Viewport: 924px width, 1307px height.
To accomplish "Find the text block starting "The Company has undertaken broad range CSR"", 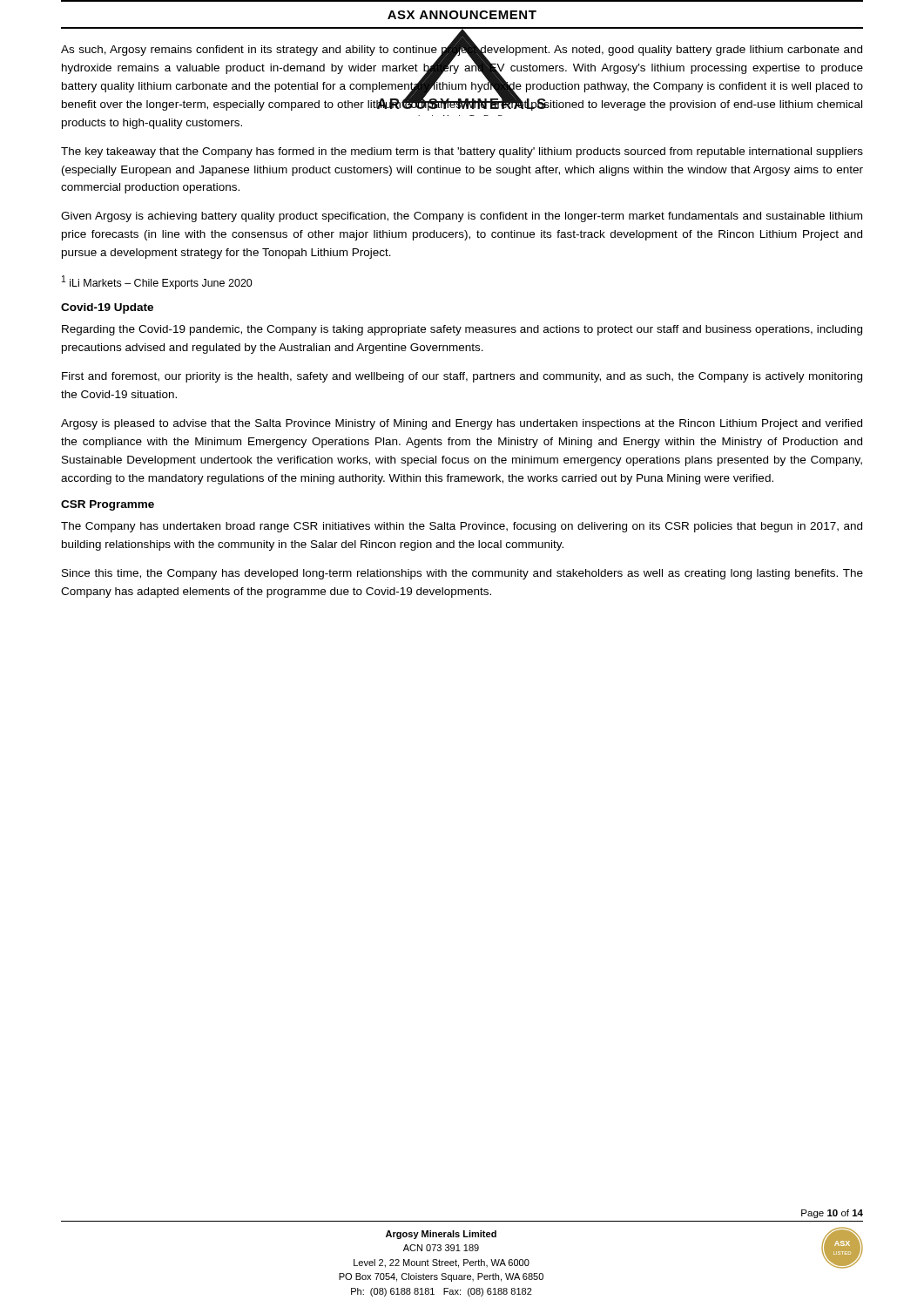I will [x=462, y=535].
